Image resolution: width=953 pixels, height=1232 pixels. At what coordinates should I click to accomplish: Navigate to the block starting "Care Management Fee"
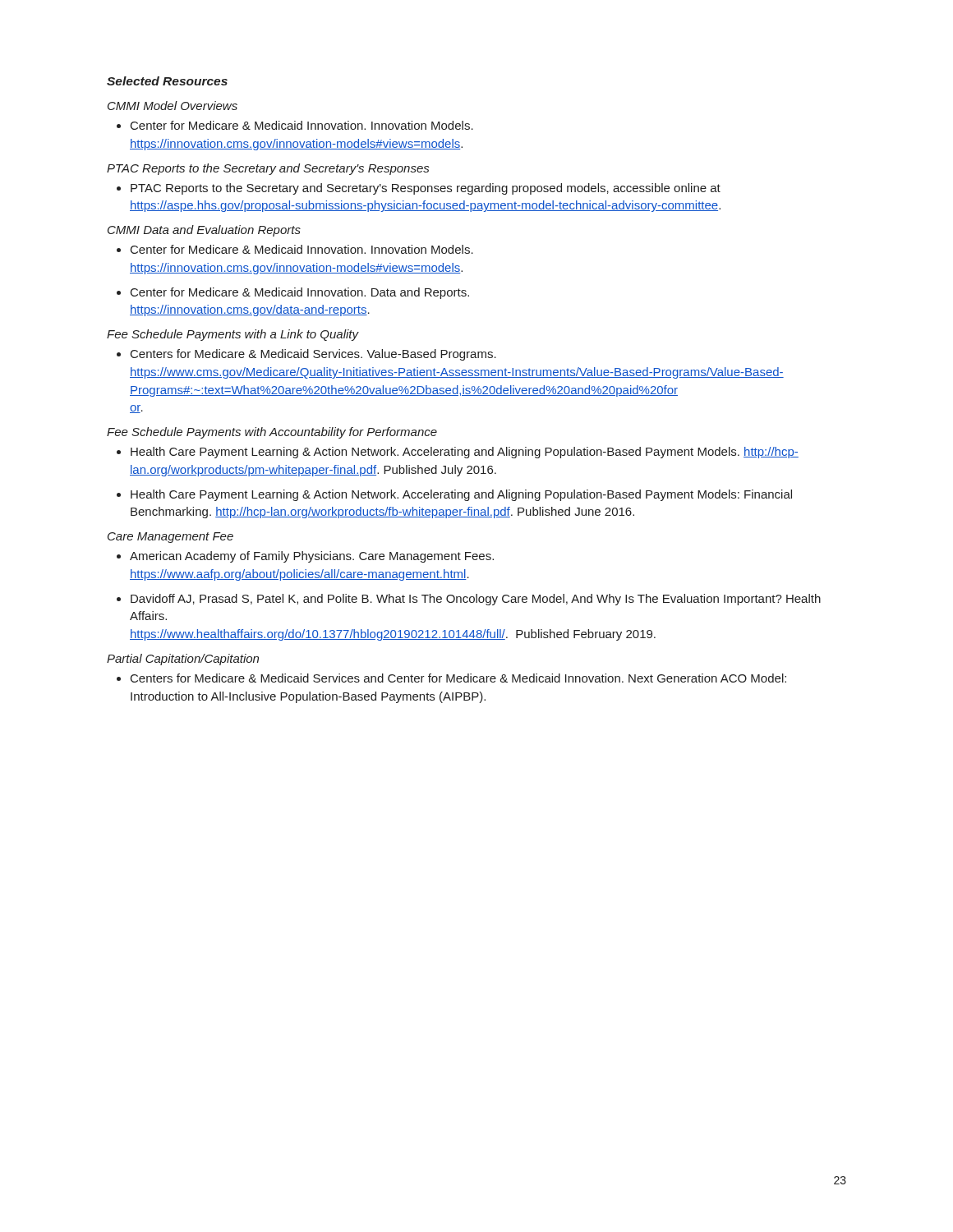tap(170, 536)
